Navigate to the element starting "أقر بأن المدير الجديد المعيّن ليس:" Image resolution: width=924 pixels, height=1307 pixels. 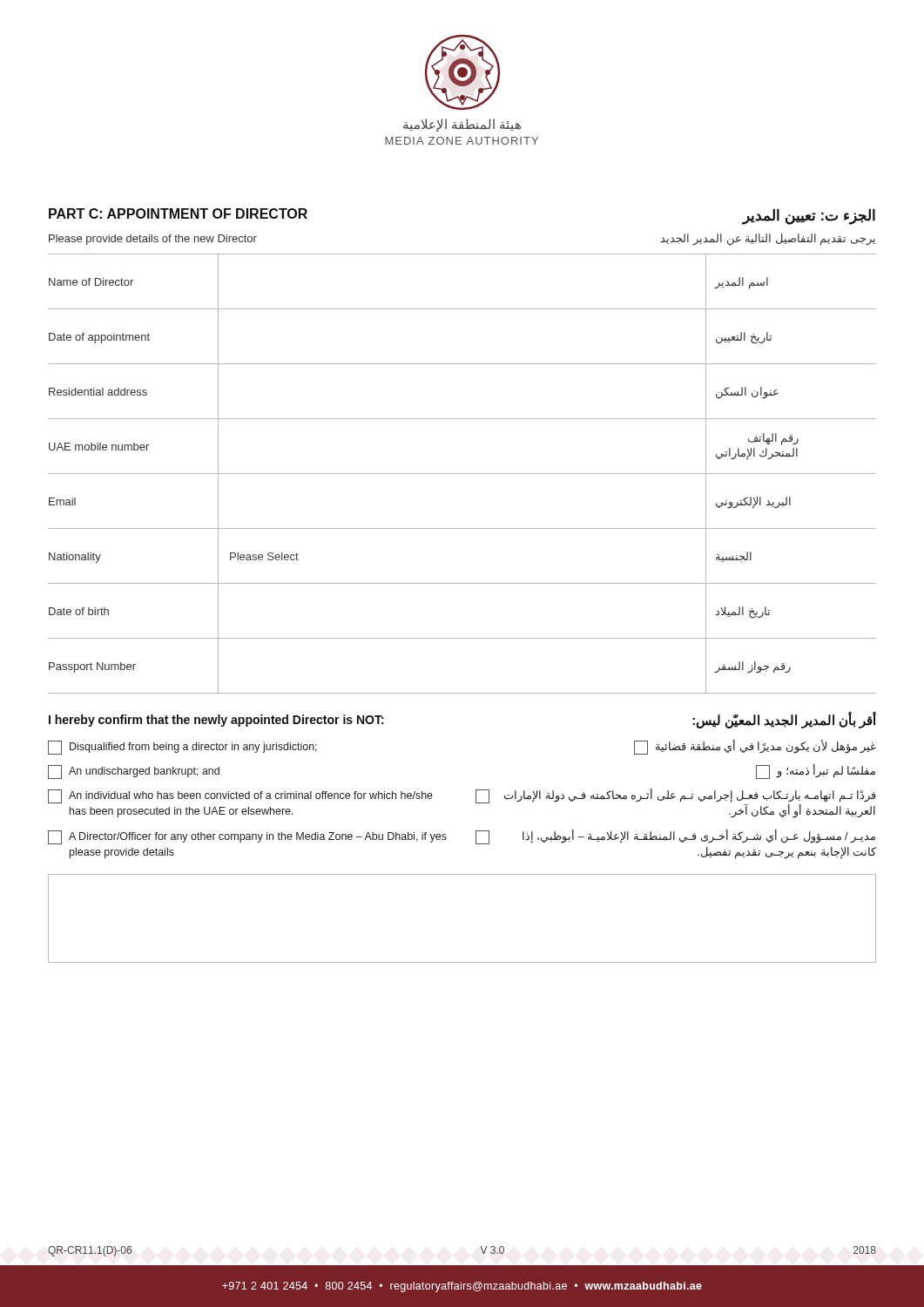784,720
